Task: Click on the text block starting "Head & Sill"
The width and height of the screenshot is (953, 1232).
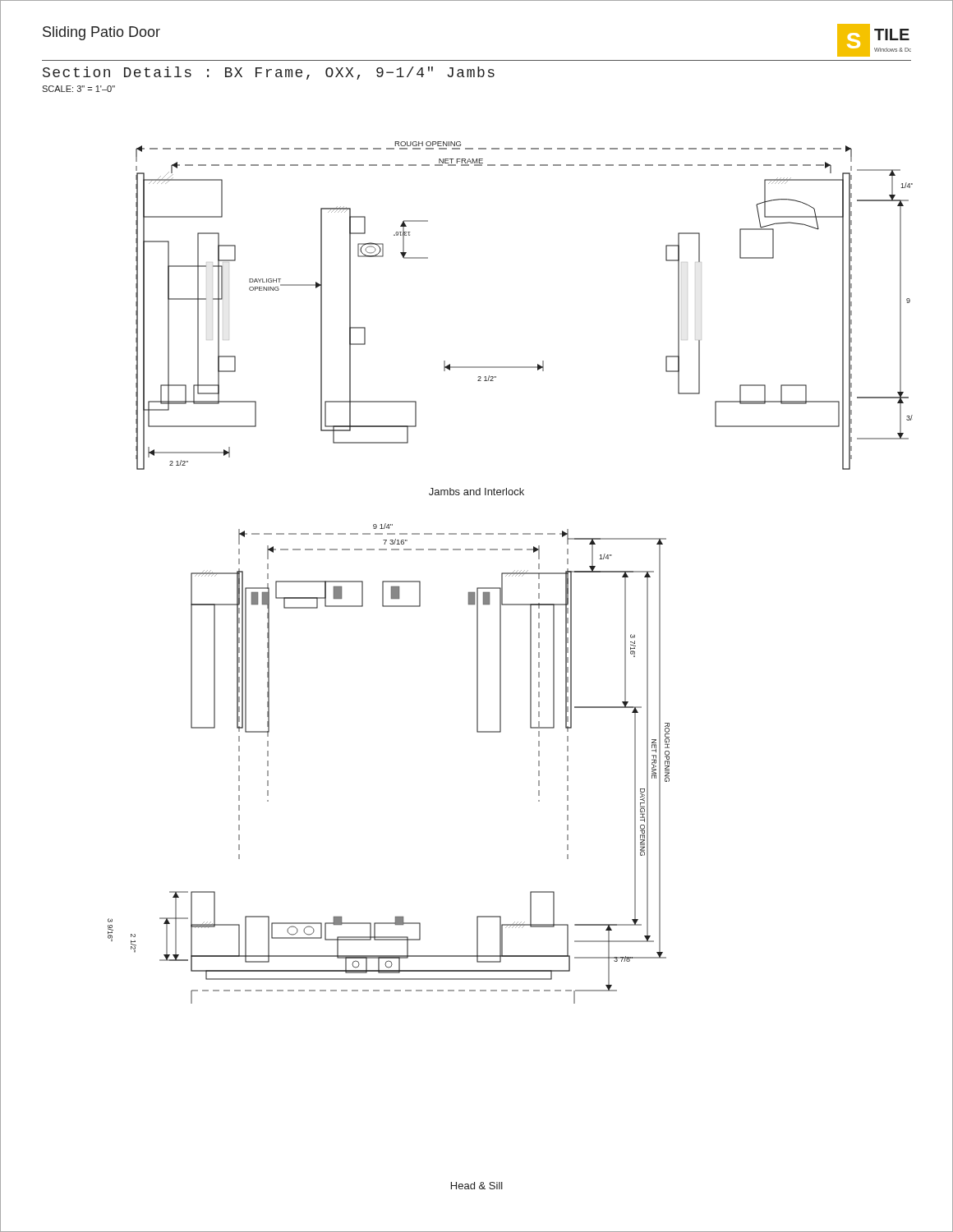Action: click(x=476, y=1186)
